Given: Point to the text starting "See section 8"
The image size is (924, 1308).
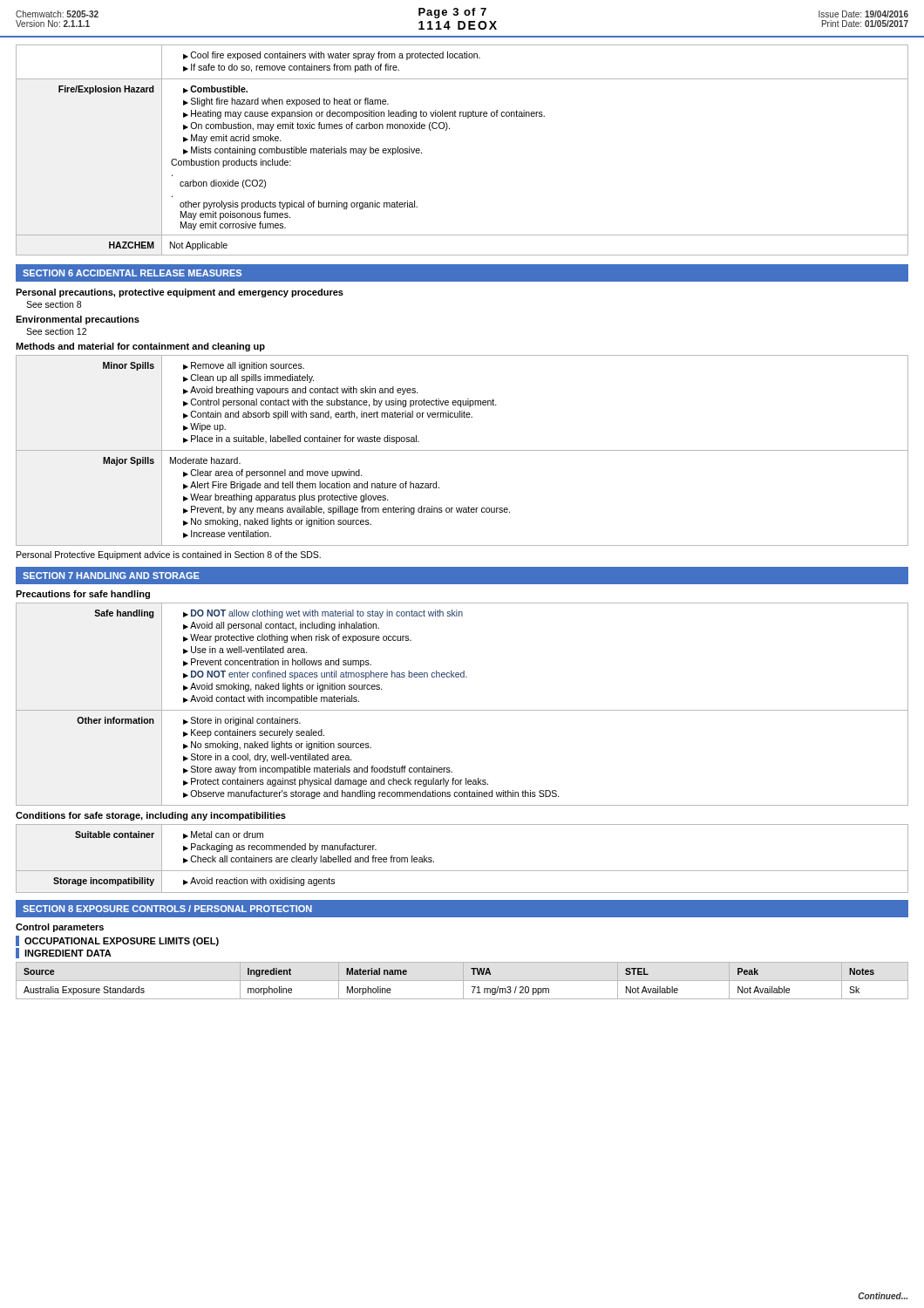Looking at the screenshot, I should coord(54,304).
